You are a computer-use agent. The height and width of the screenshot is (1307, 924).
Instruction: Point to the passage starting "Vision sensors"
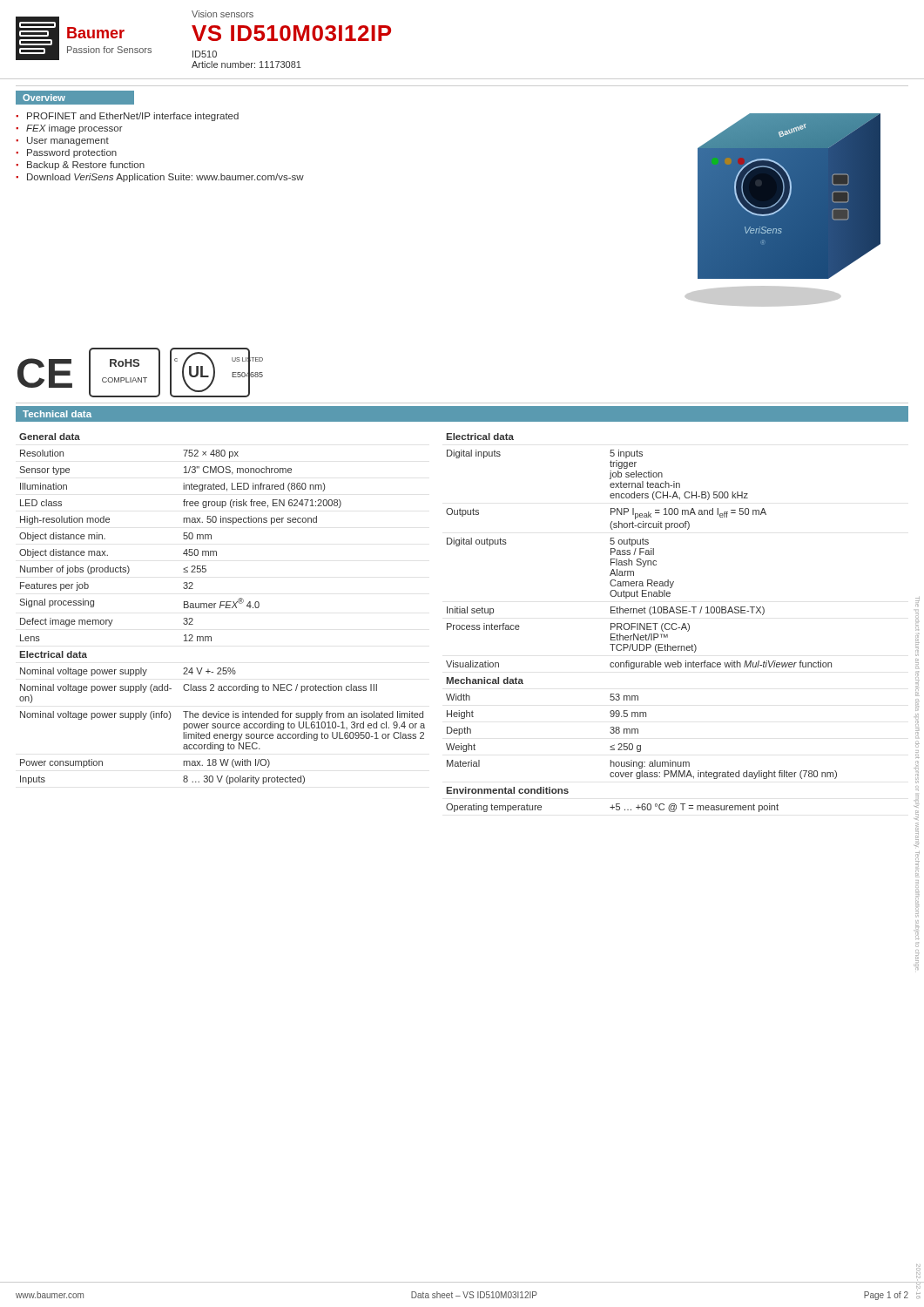[x=223, y=14]
